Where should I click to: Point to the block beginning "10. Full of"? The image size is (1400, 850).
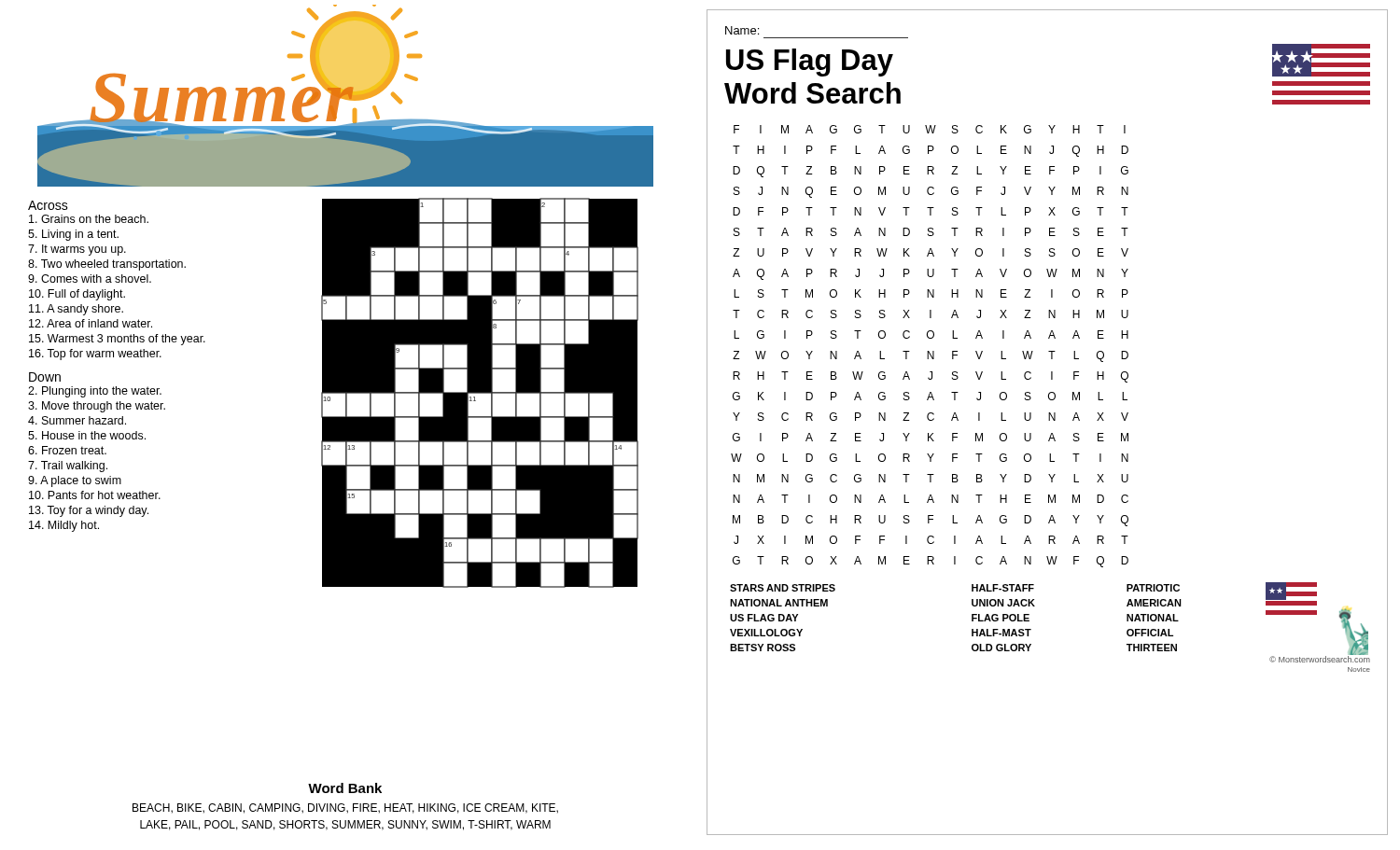tap(77, 294)
